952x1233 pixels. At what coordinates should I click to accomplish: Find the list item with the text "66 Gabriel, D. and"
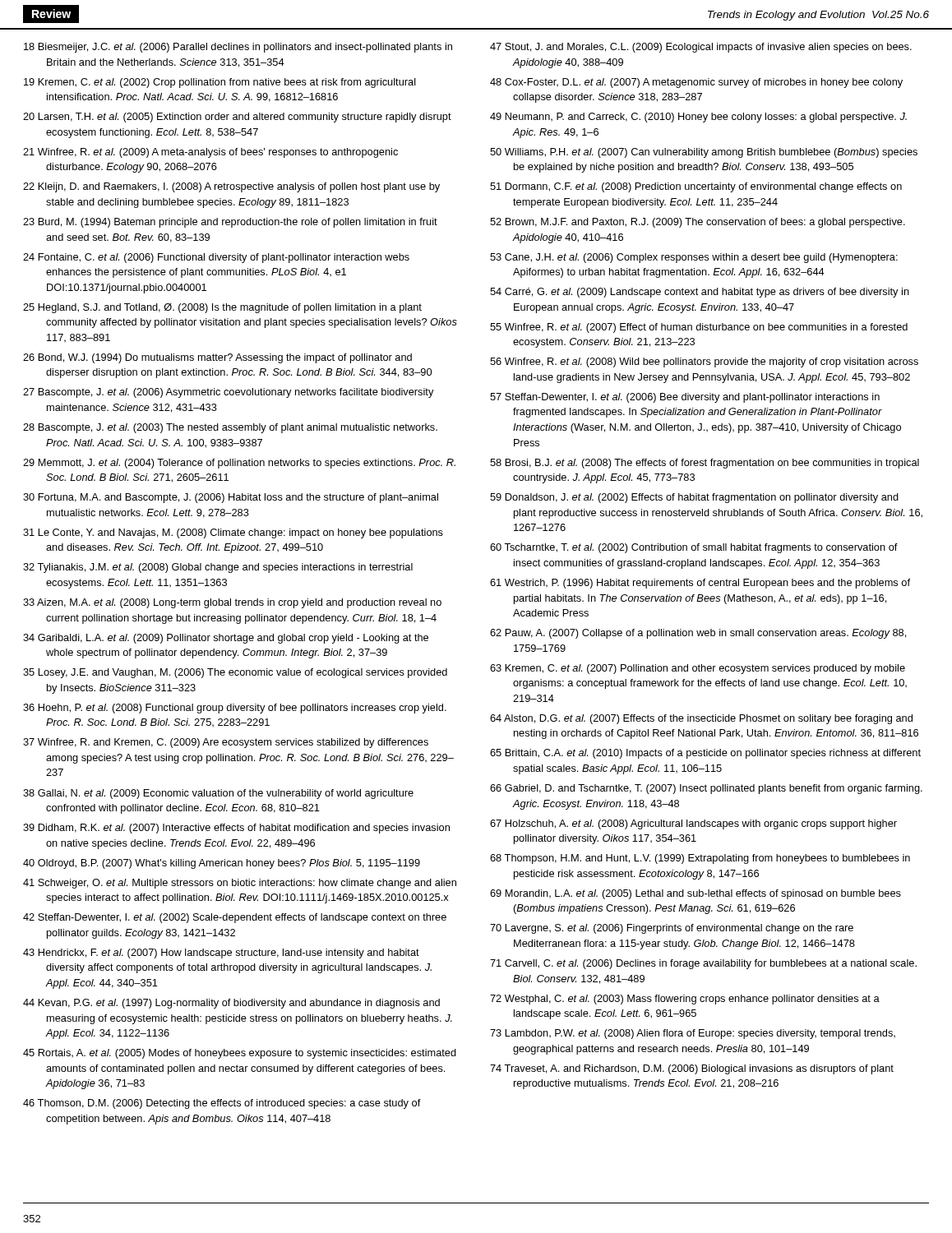(706, 796)
